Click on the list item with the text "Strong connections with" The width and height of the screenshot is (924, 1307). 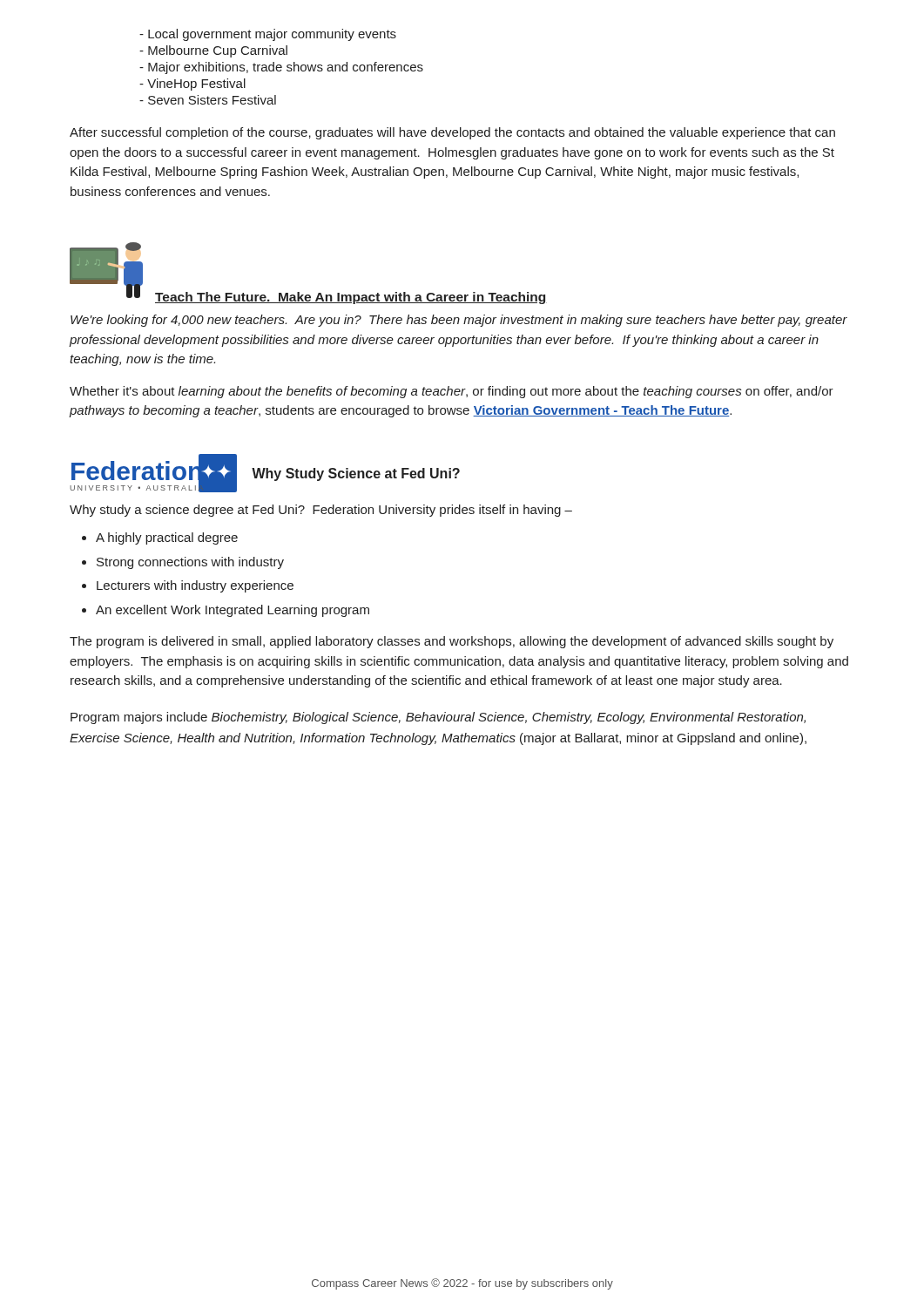[190, 561]
